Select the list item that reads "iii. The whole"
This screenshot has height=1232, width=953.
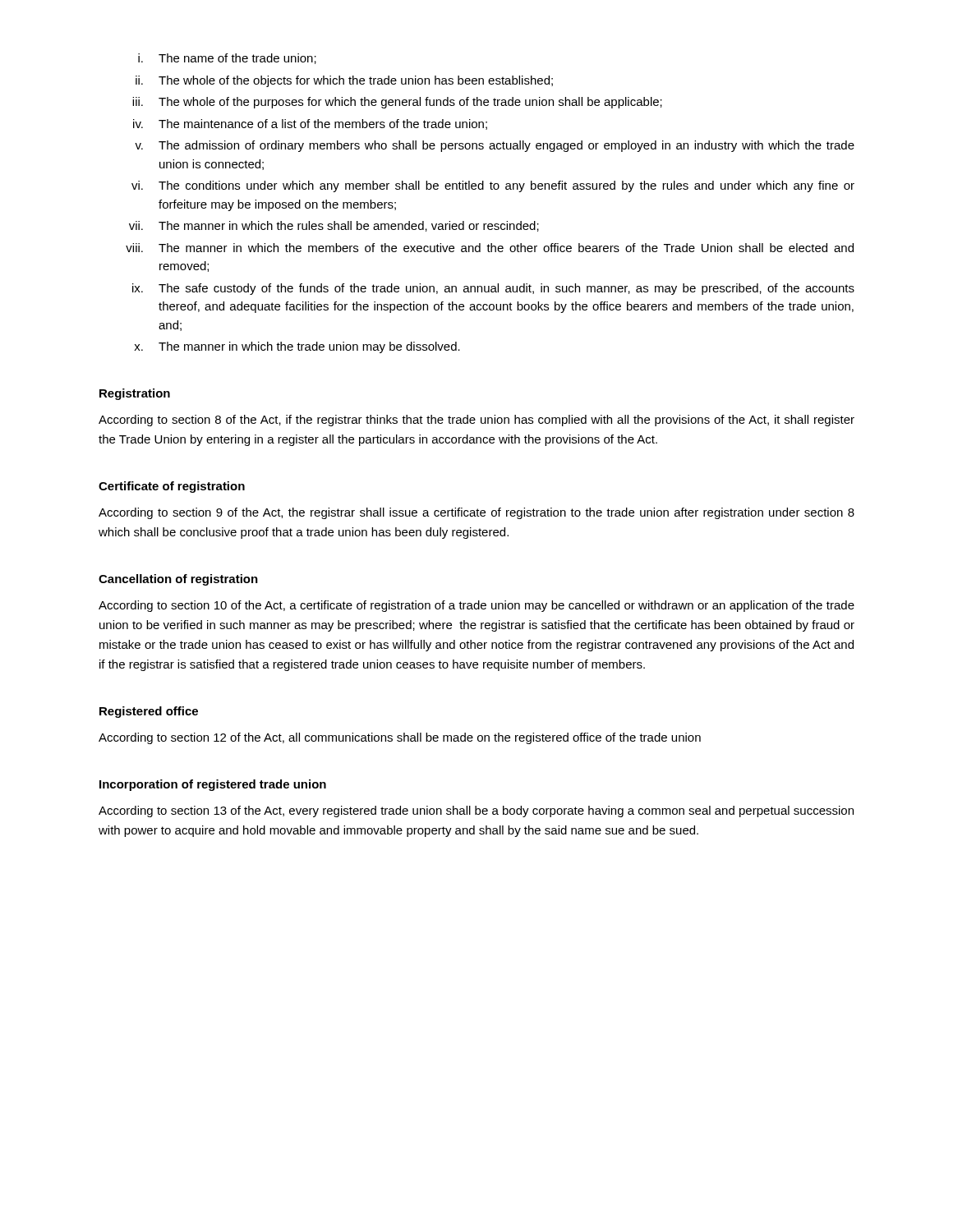[x=476, y=102]
